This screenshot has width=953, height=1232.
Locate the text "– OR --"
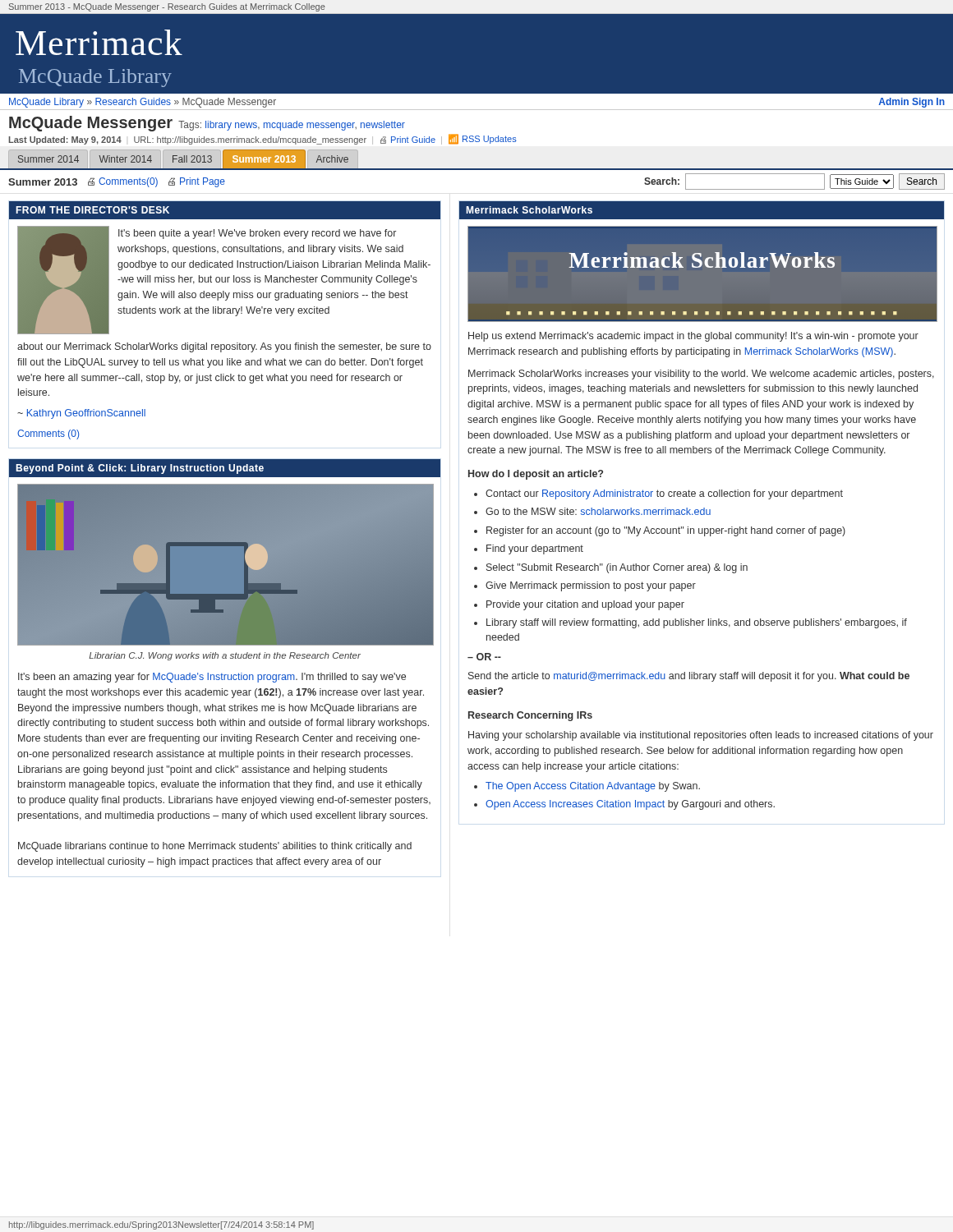click(484, 657)
